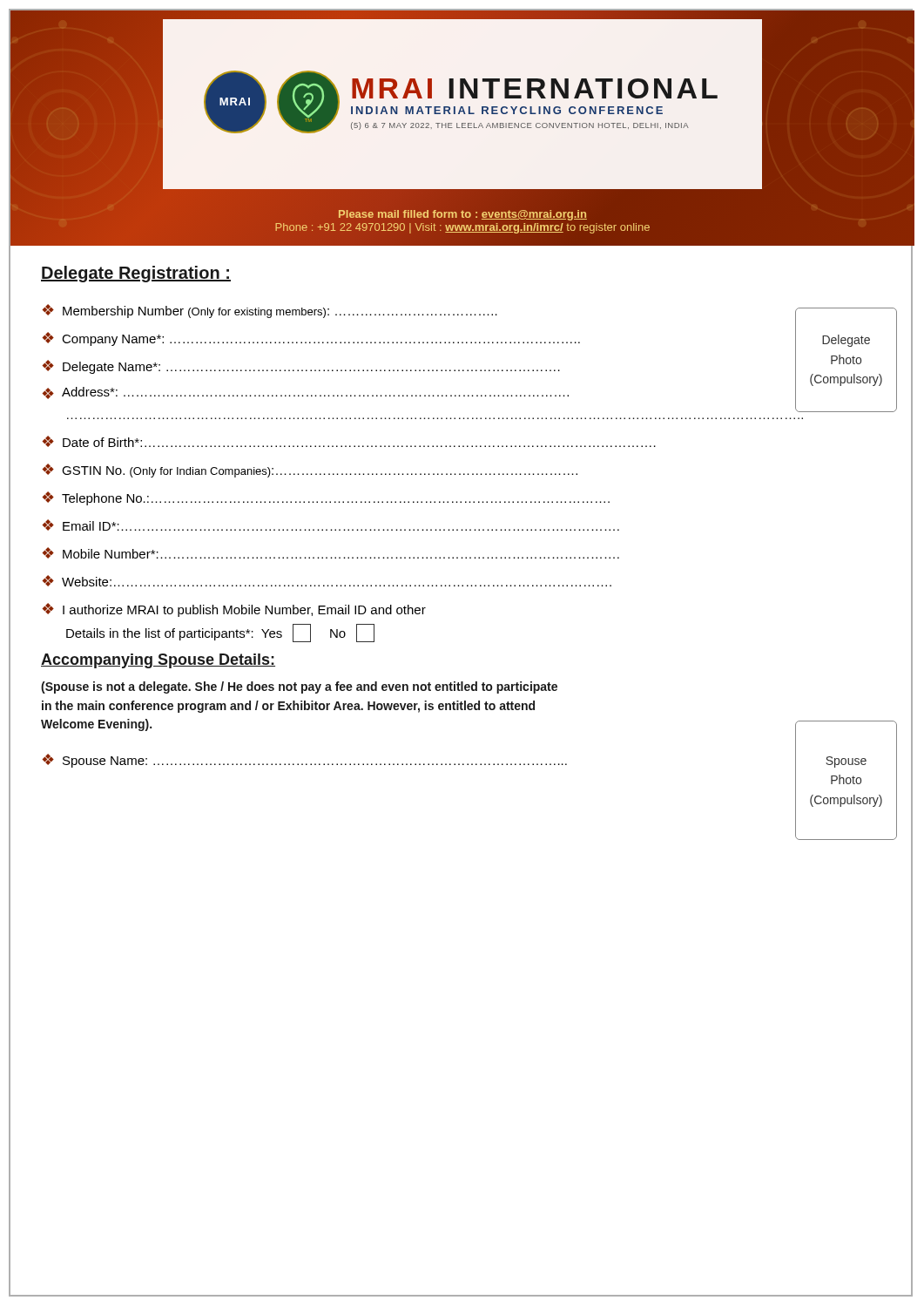Select the region starting "(Spouse is not a delegate. She / He"
924x1307 pixels.
(299, 706)
